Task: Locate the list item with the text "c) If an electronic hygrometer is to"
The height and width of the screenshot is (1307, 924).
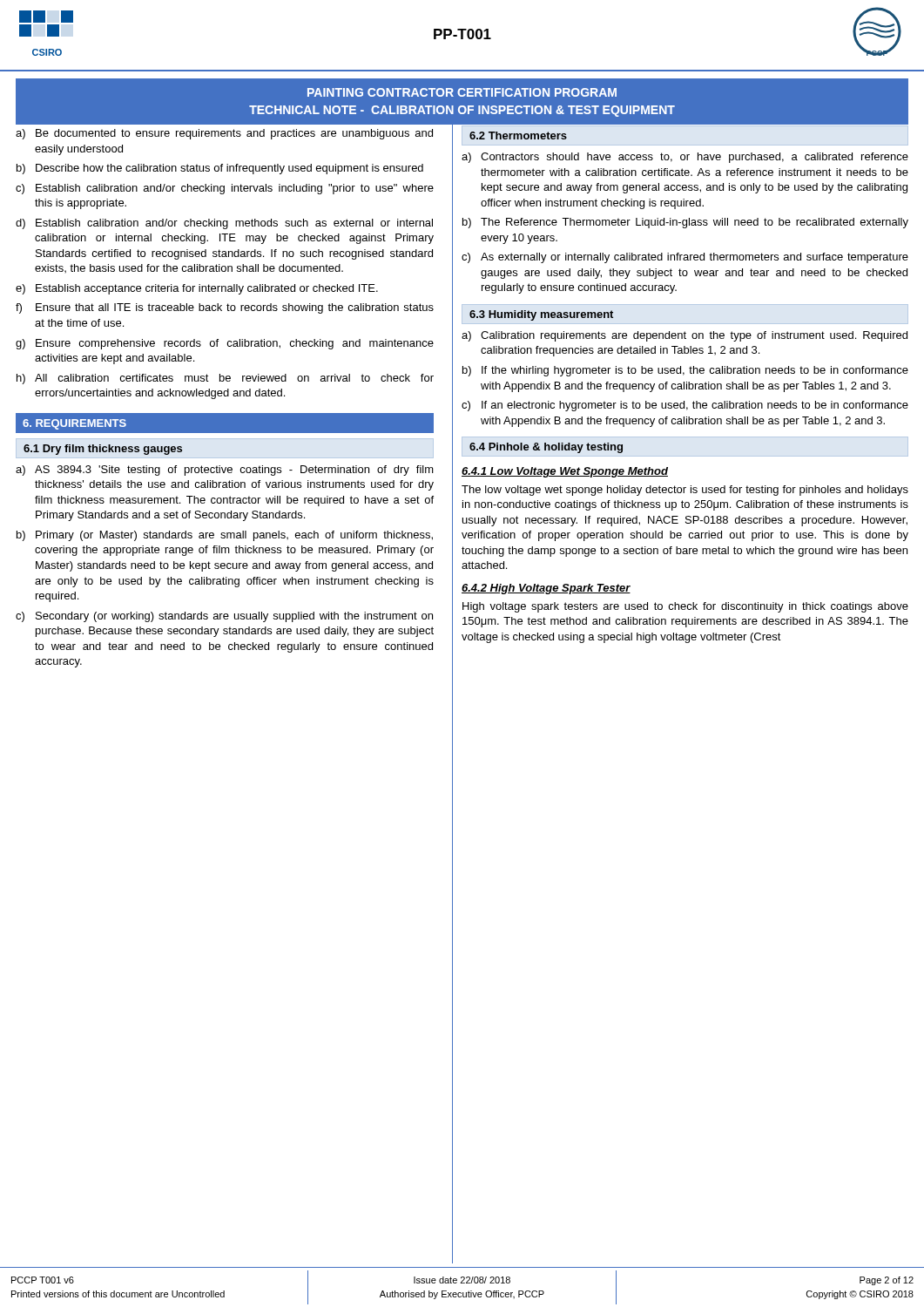Action: point(685,413)
